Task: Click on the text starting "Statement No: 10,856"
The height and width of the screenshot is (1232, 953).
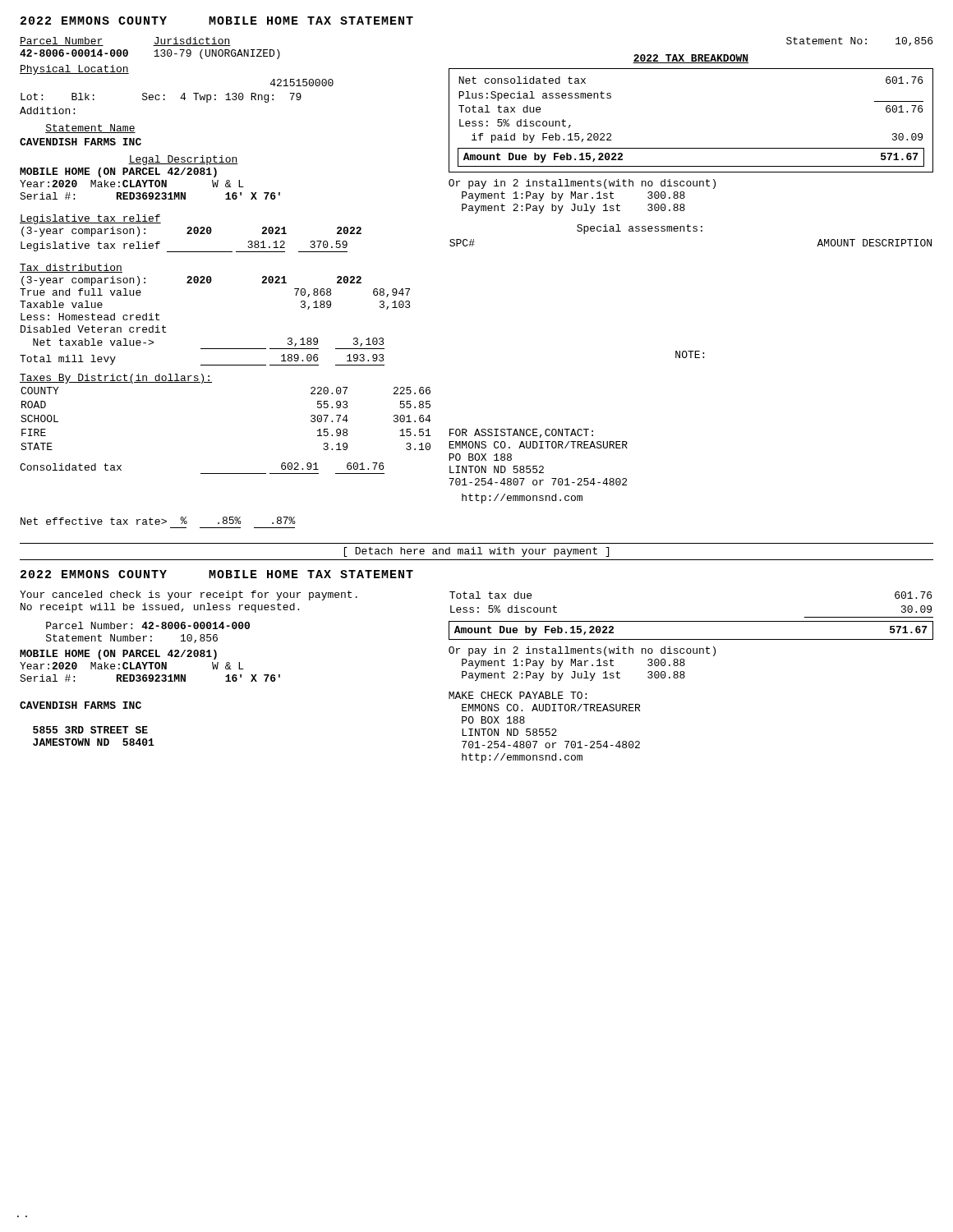Action: pos(860,42)
